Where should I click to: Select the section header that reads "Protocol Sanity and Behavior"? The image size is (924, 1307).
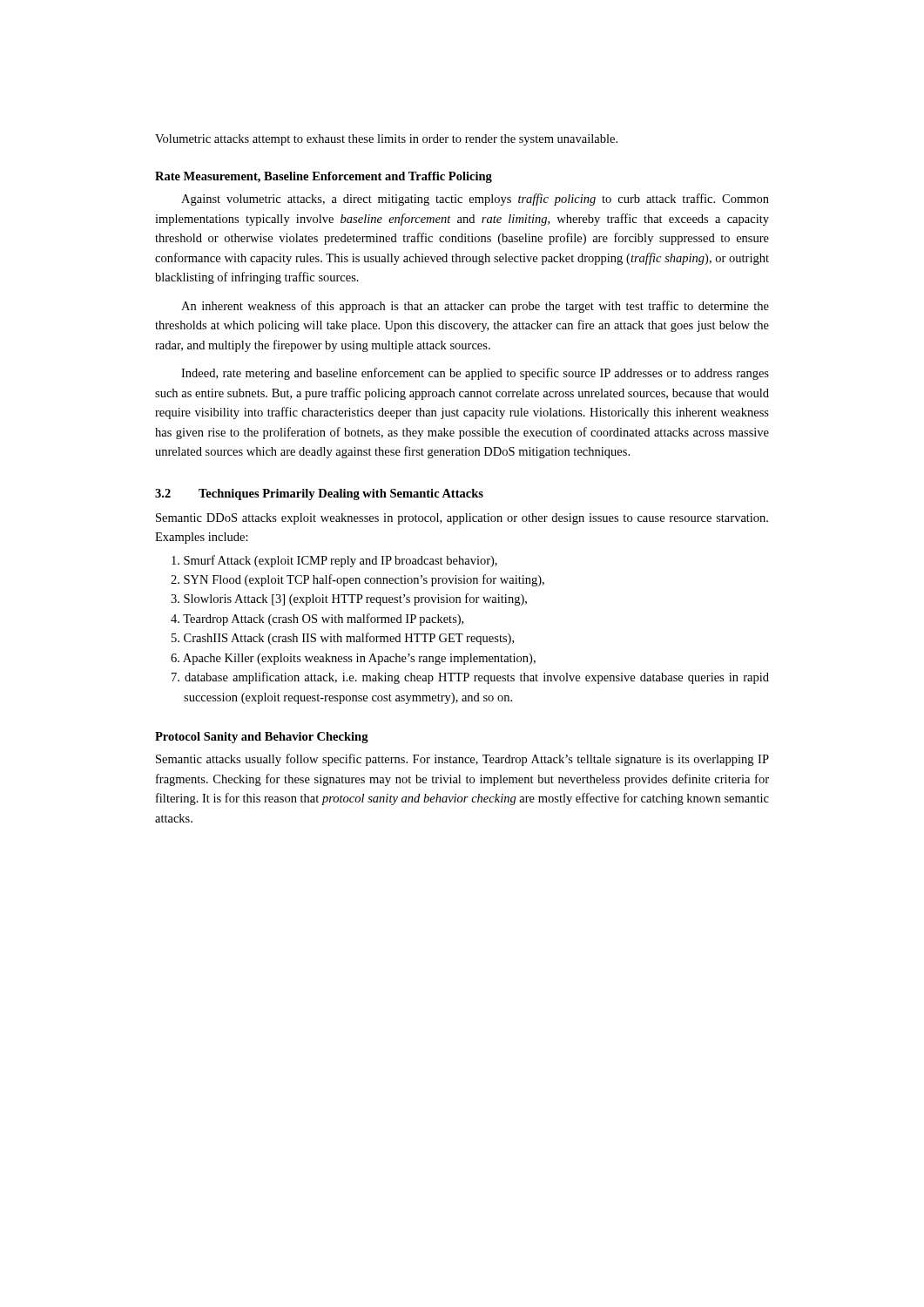261,736
